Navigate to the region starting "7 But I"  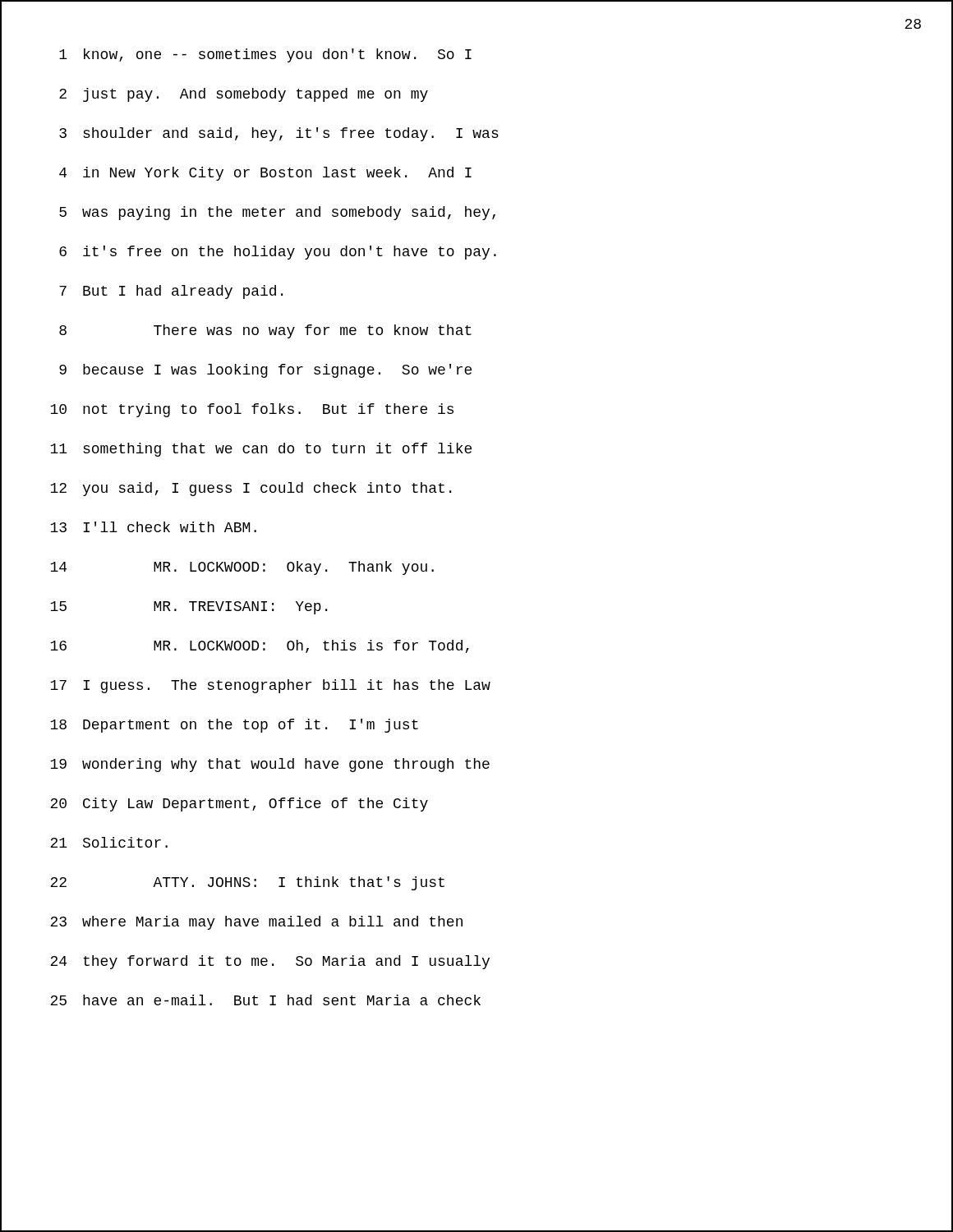[175, 291]
